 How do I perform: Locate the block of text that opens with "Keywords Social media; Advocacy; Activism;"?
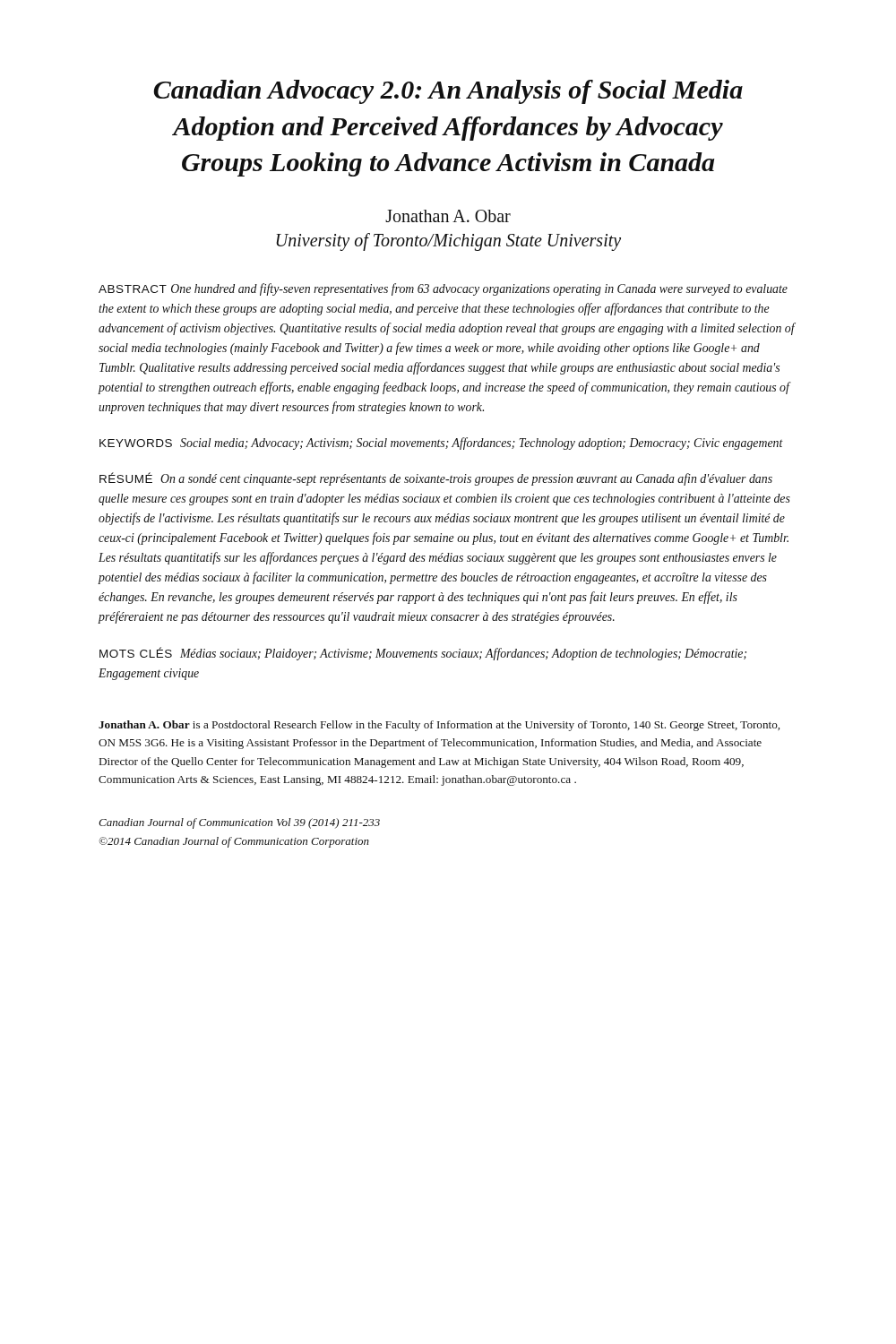pos(440,442)
